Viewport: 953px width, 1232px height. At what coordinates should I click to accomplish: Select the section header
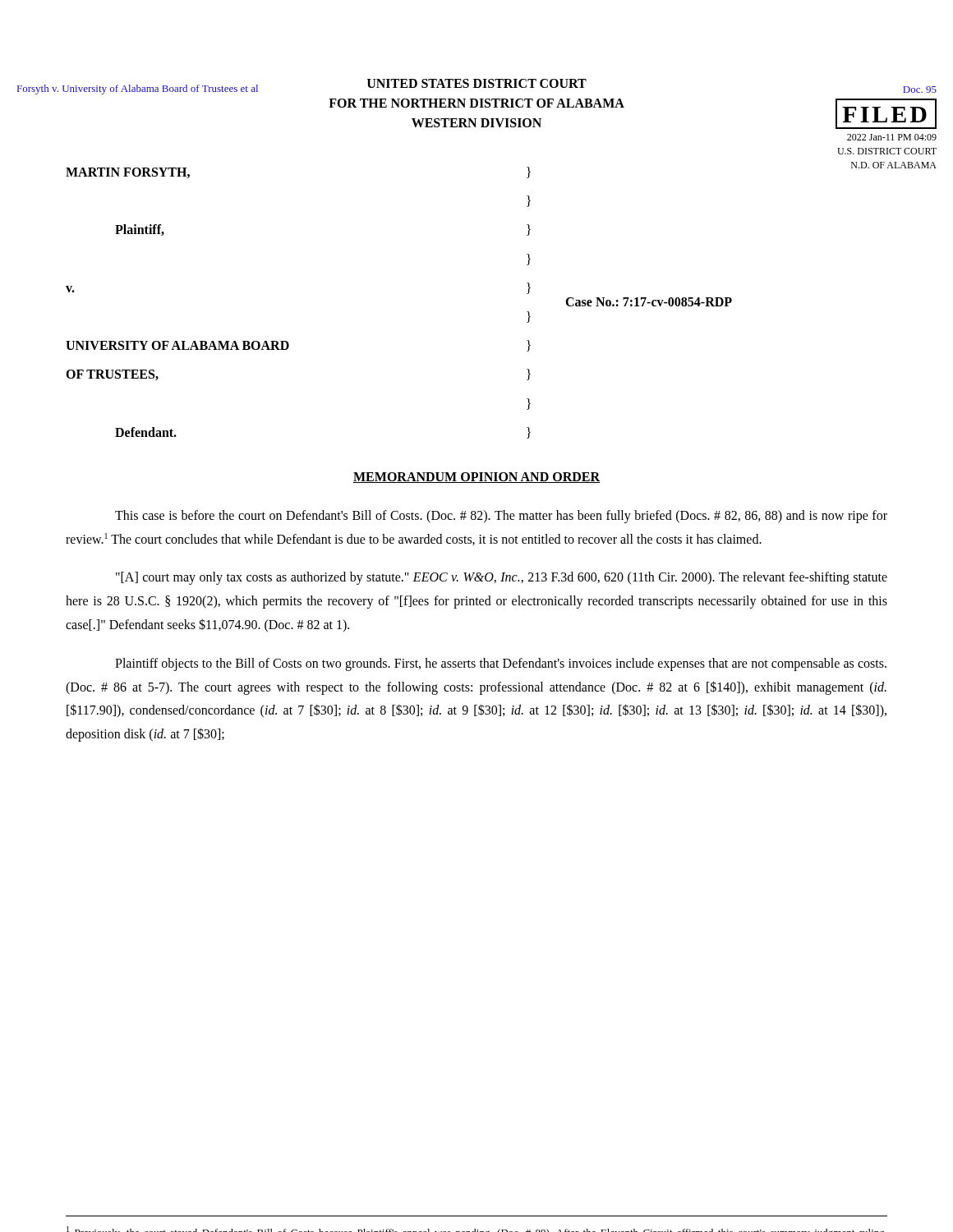(476, 477)
